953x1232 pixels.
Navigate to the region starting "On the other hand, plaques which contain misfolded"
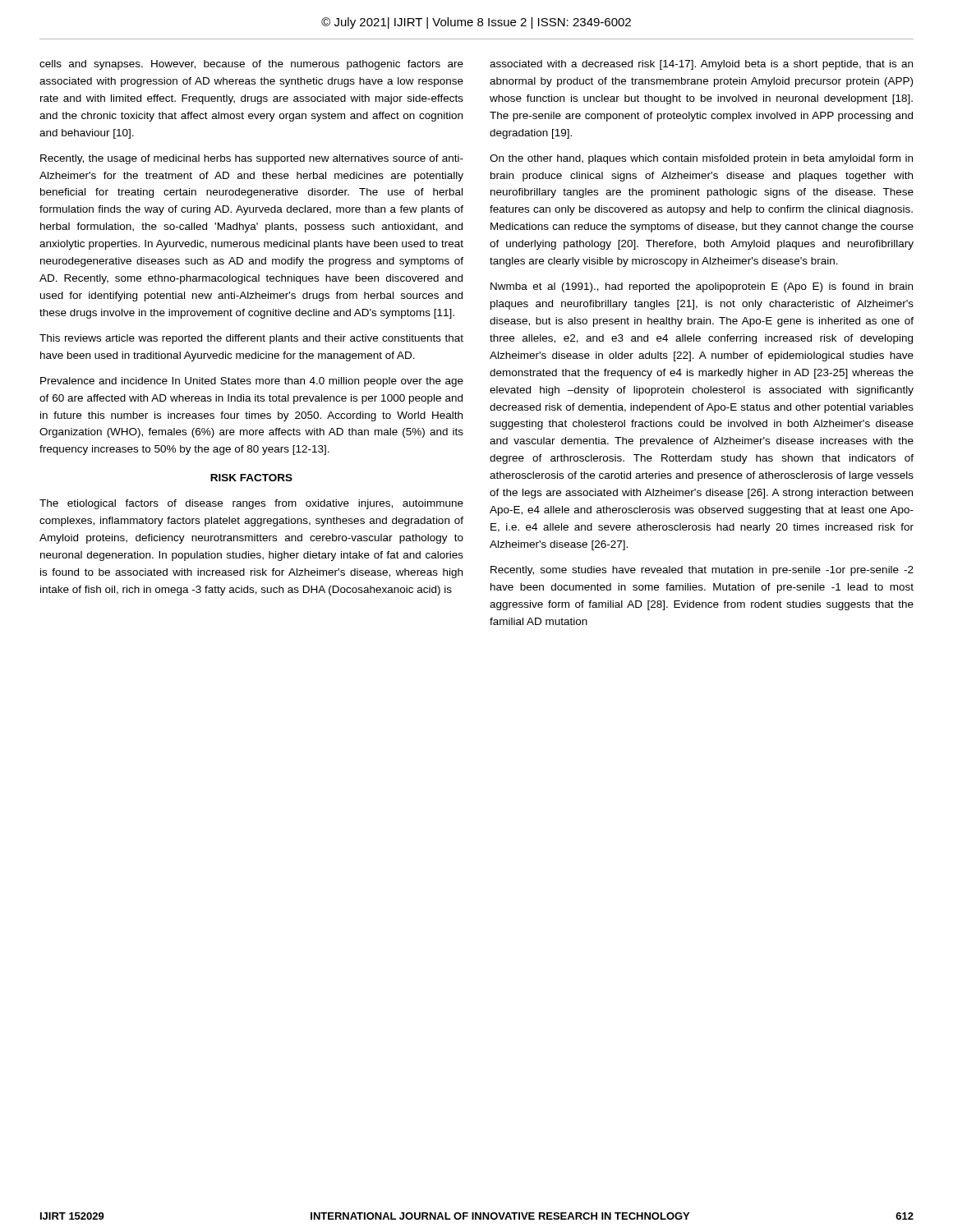[x=702, y=210]
